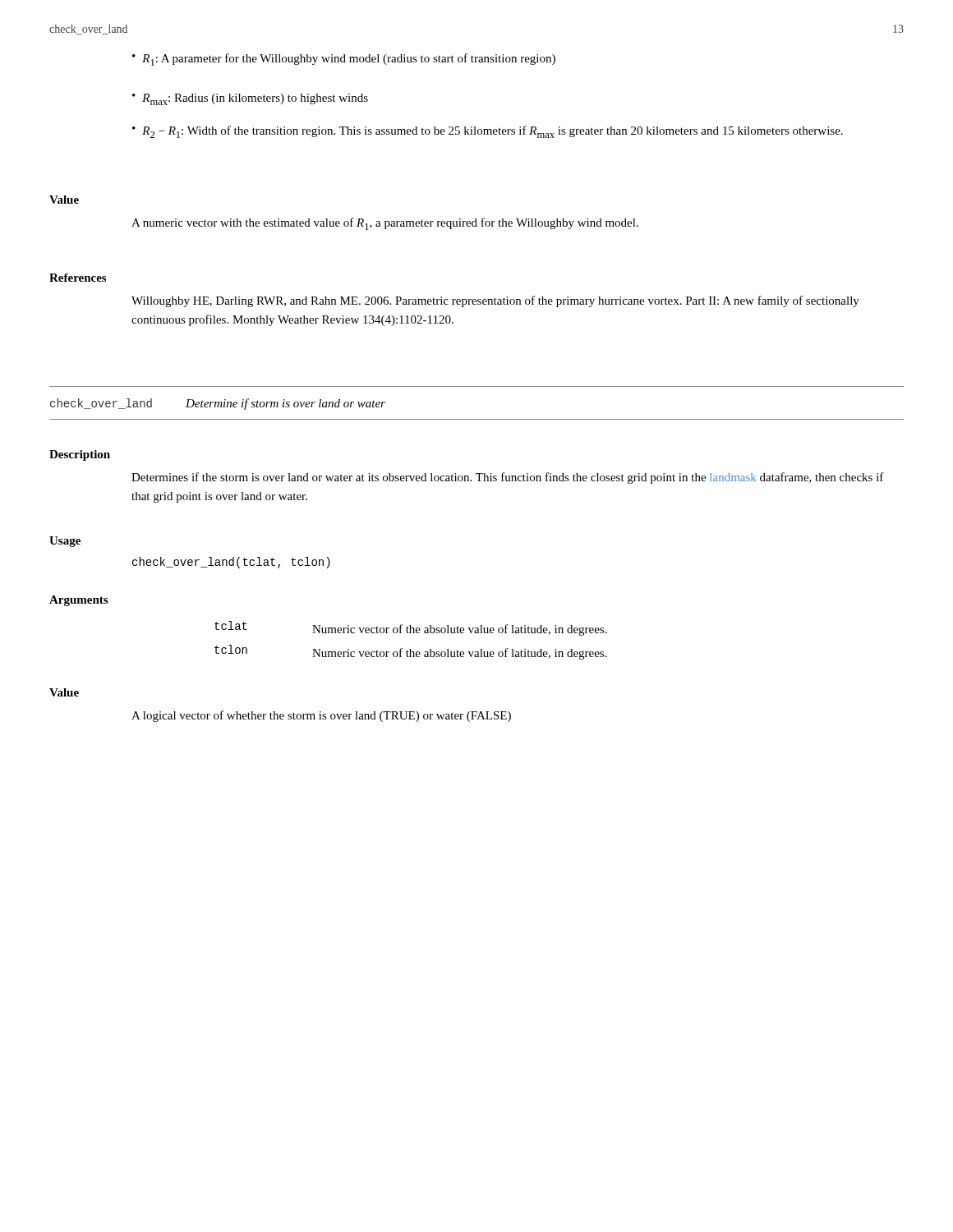Navigate to the region starting "A numeric vector with the"

click(385, 224)
